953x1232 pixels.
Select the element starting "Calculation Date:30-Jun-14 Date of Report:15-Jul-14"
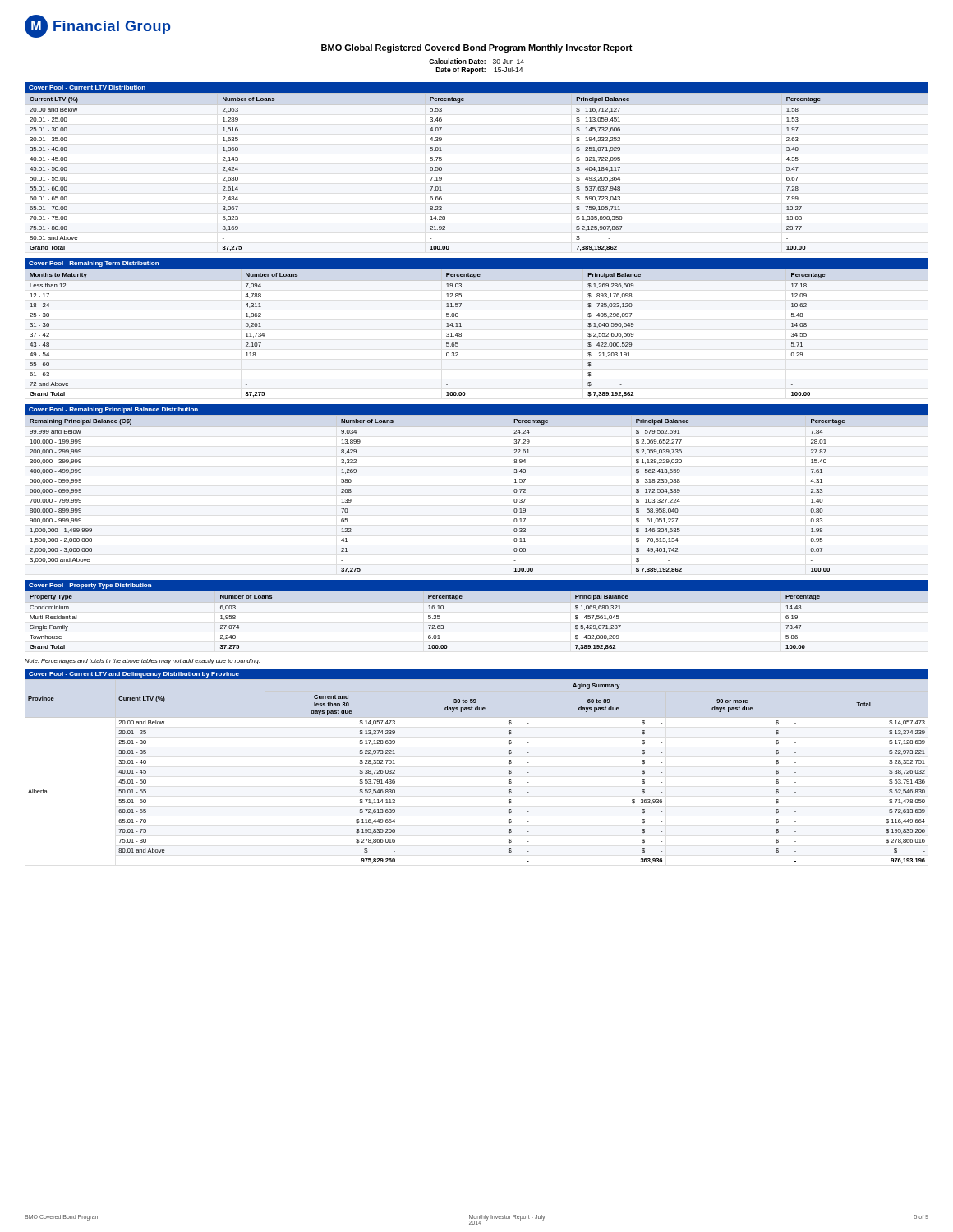(x=476, y=66)
